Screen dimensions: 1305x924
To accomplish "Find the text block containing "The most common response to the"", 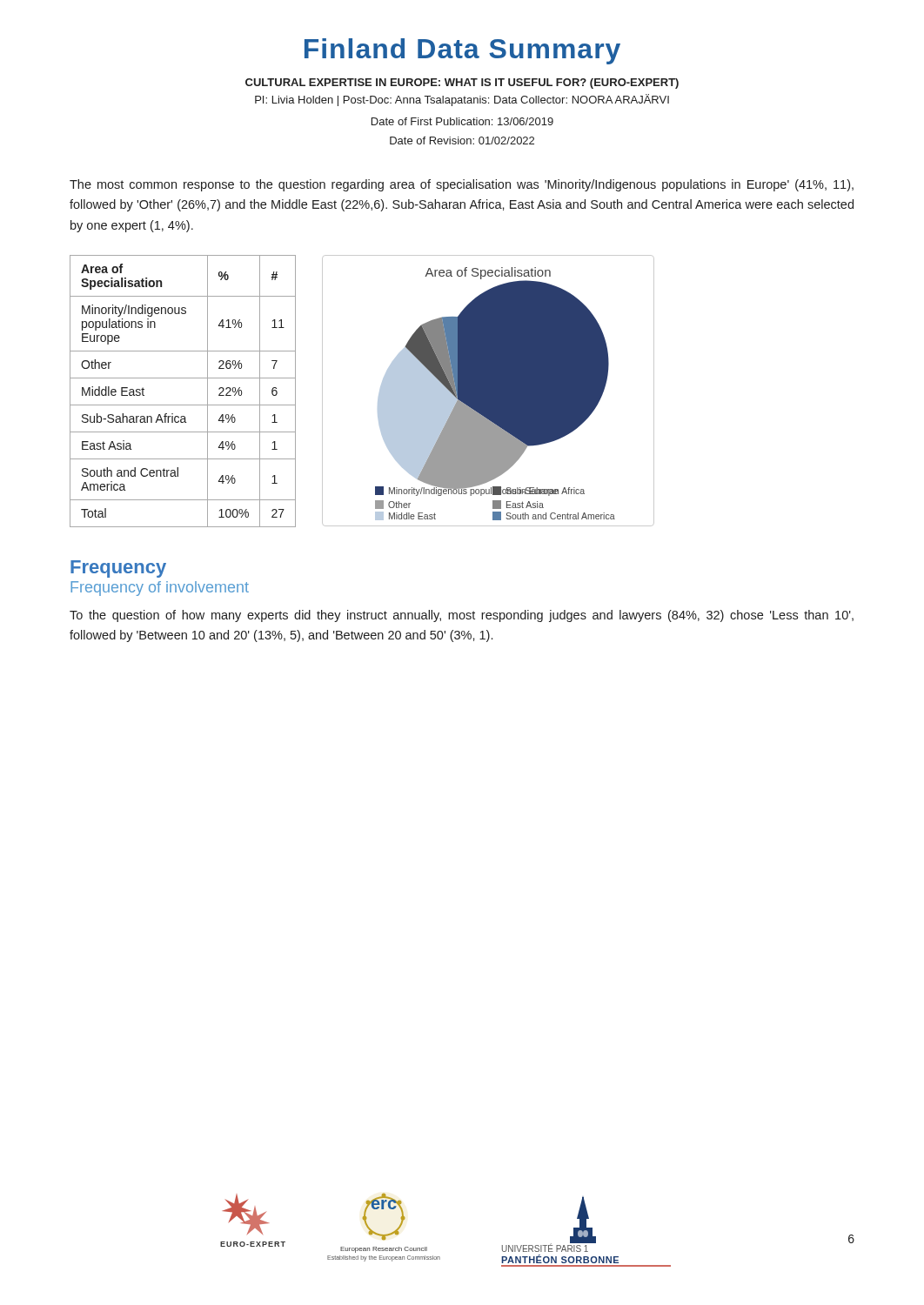I will point(462,205).
